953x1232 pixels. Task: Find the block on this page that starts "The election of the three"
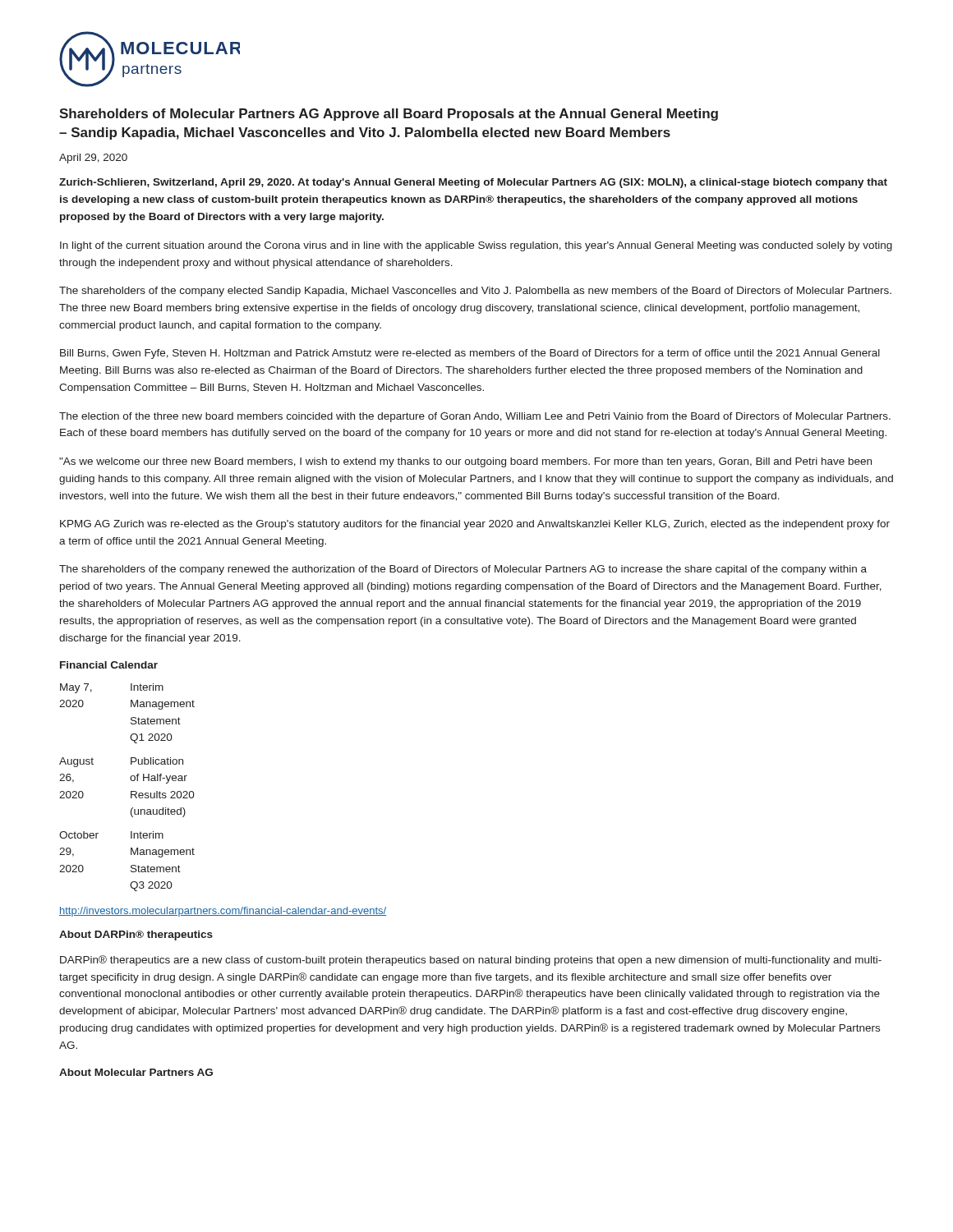click(476, 425)
